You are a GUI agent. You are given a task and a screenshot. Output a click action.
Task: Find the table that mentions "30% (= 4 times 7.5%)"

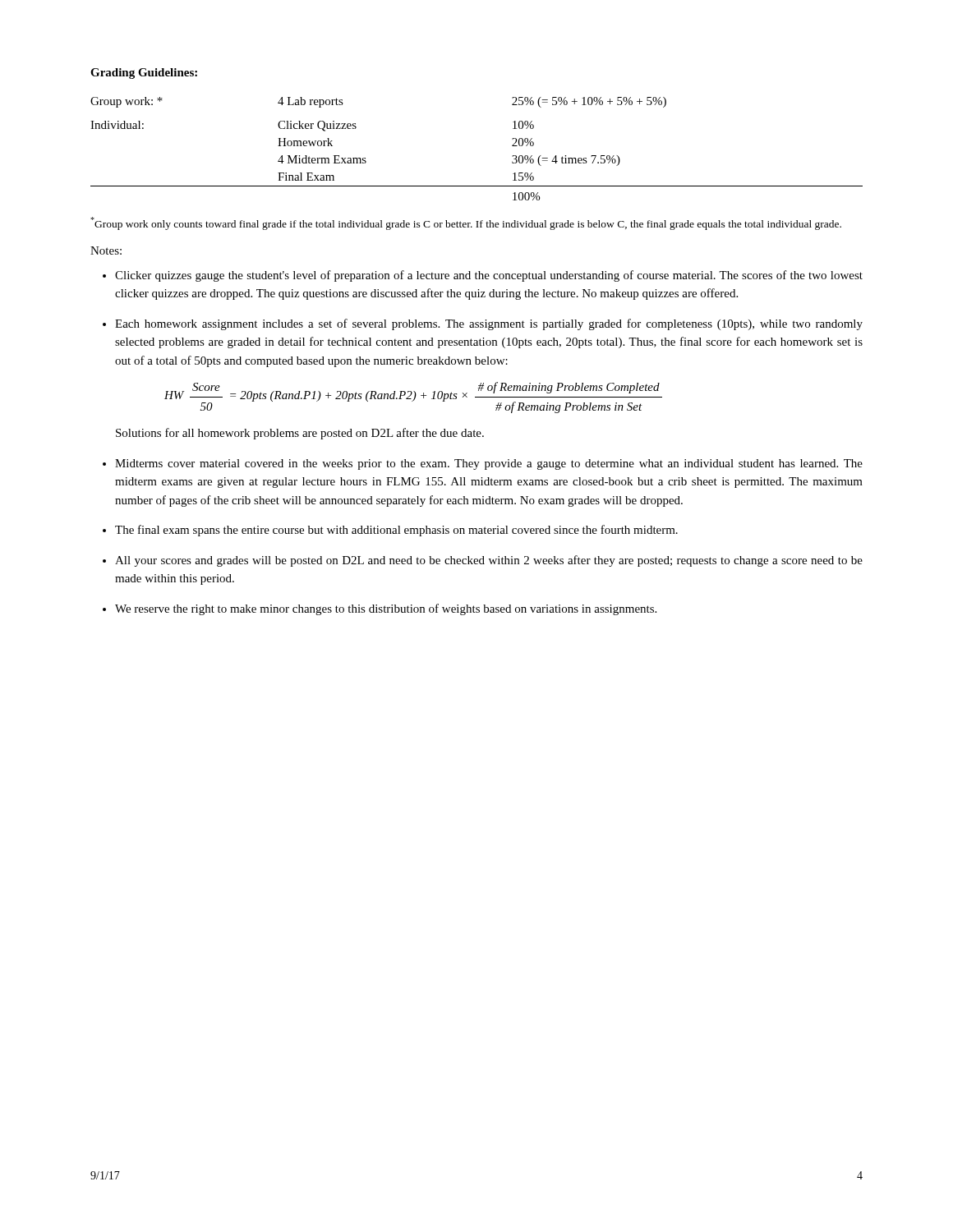tap(476, 149)
